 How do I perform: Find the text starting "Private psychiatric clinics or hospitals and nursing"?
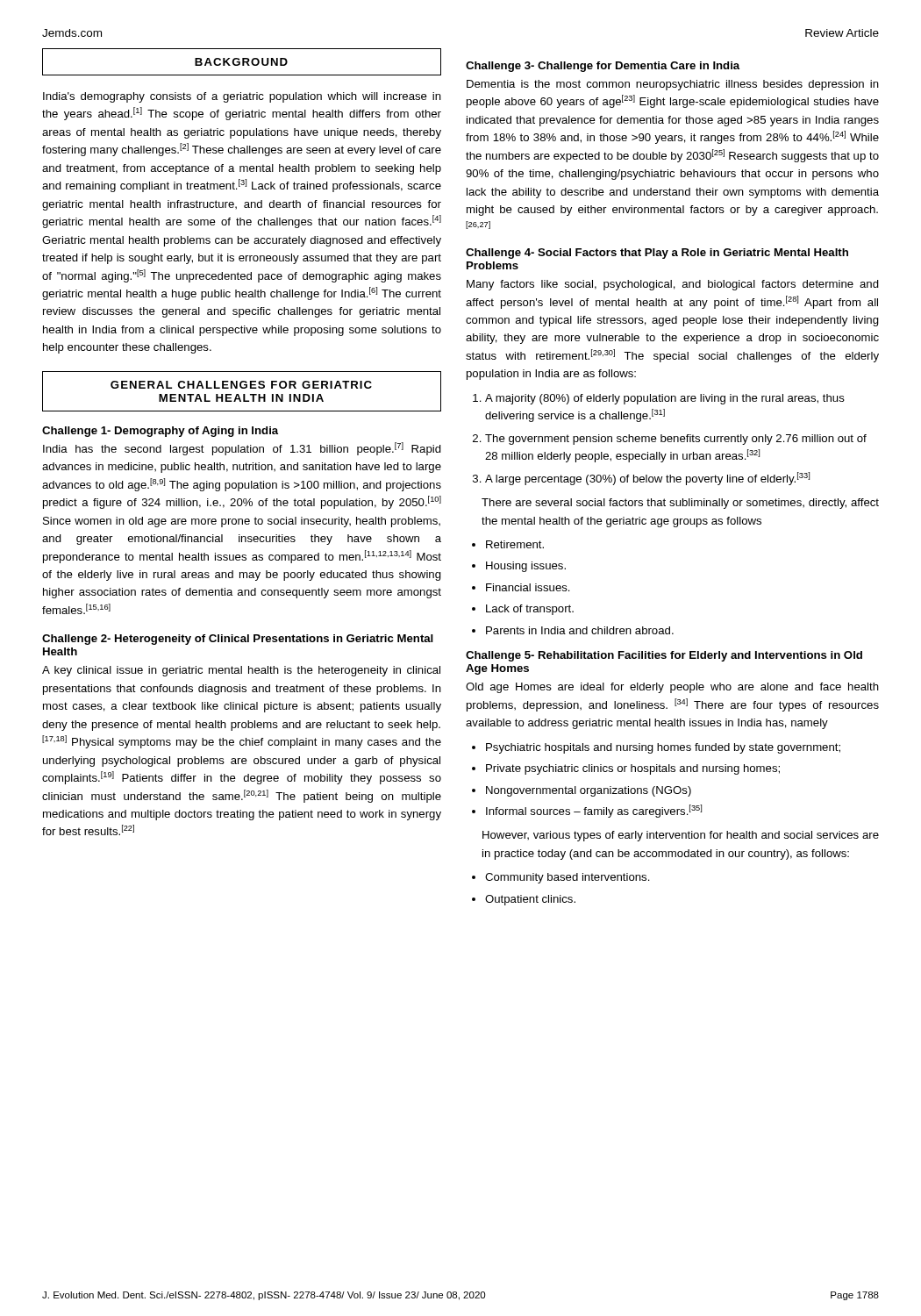[633, 768]
